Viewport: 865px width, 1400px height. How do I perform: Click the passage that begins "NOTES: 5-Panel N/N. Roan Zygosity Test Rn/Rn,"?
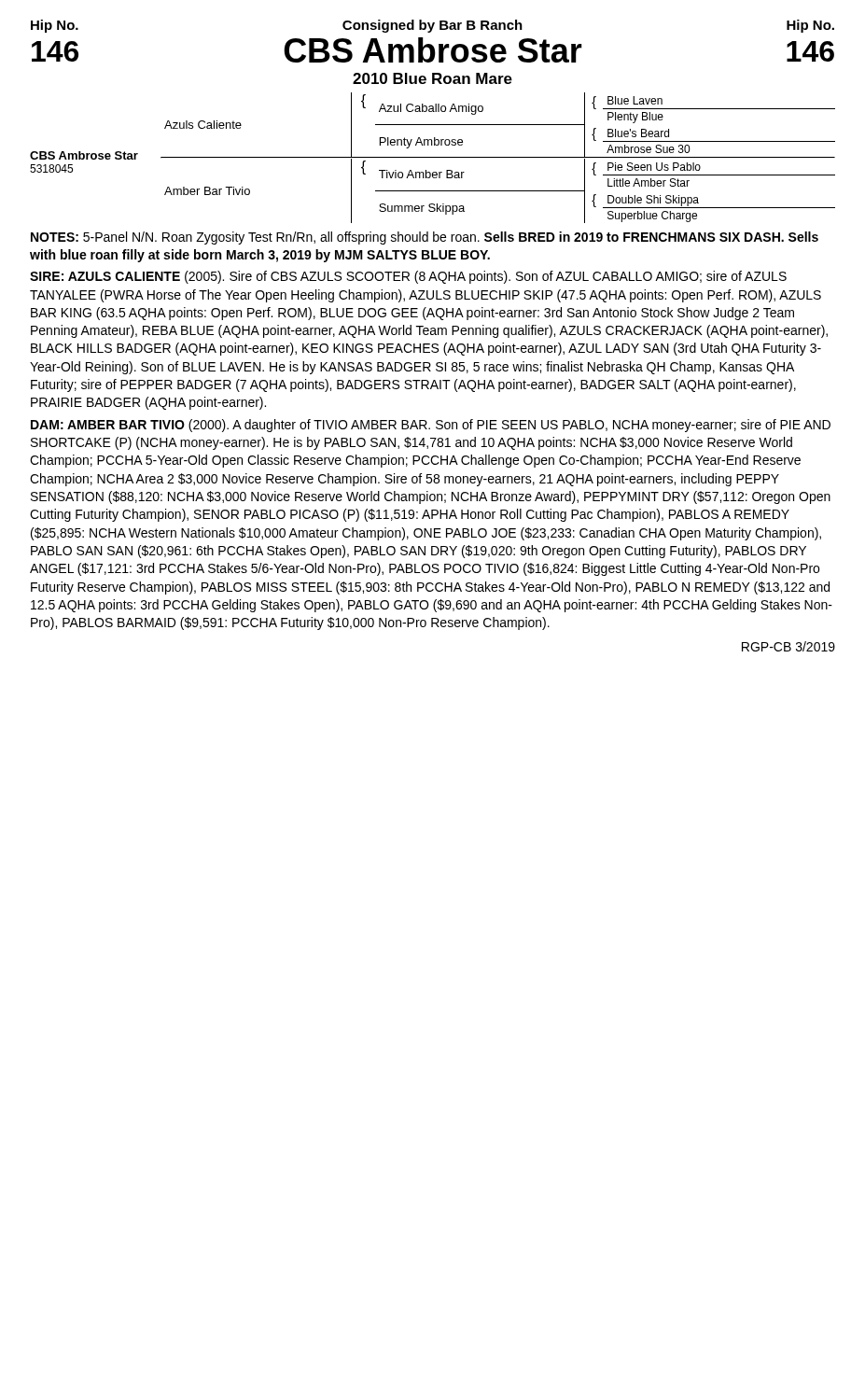(424, 246)
